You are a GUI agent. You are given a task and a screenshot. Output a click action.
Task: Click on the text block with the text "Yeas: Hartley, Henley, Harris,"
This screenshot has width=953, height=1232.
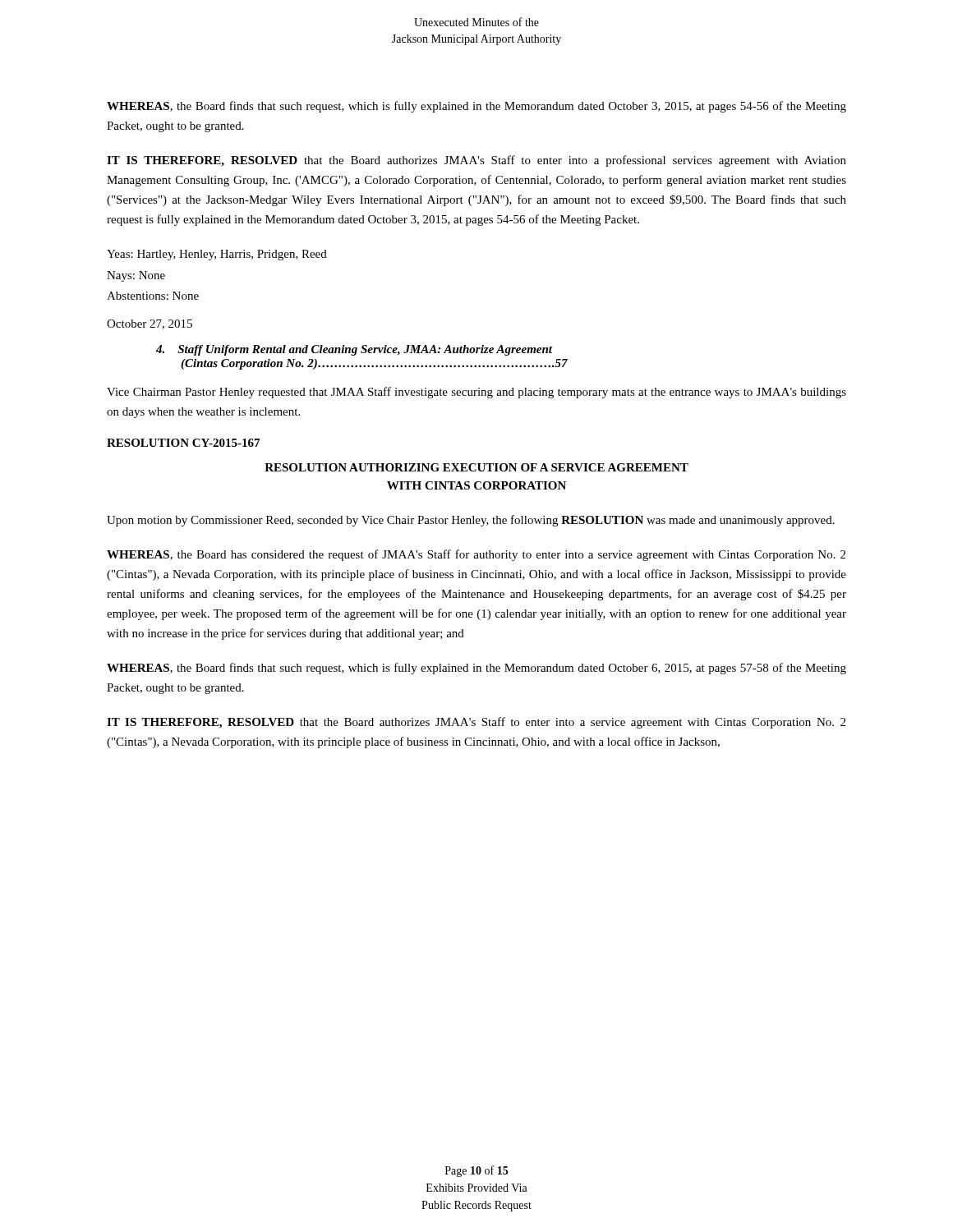pos(217,255)
